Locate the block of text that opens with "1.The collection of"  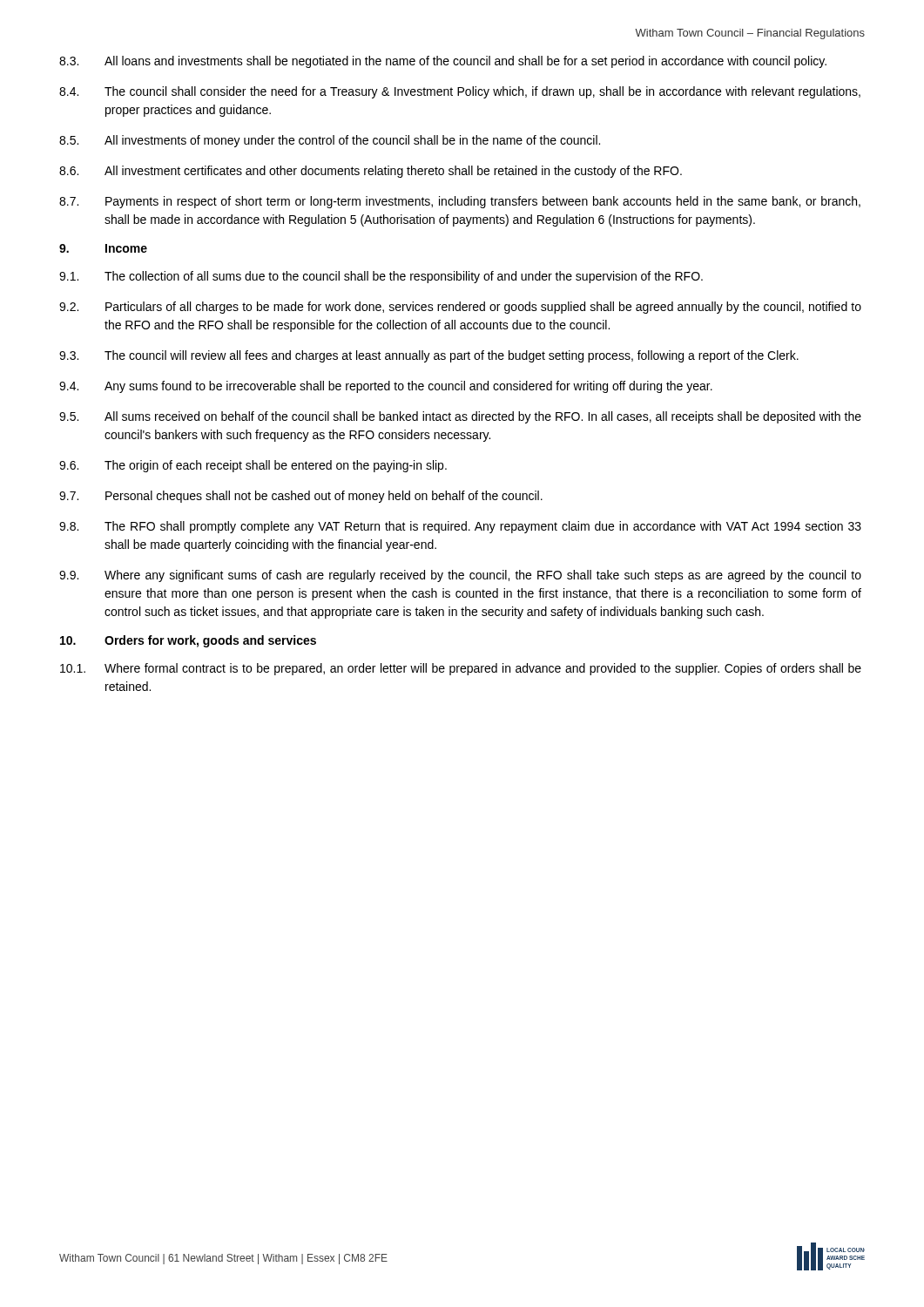pyautogui.click(x=460, y=277)
